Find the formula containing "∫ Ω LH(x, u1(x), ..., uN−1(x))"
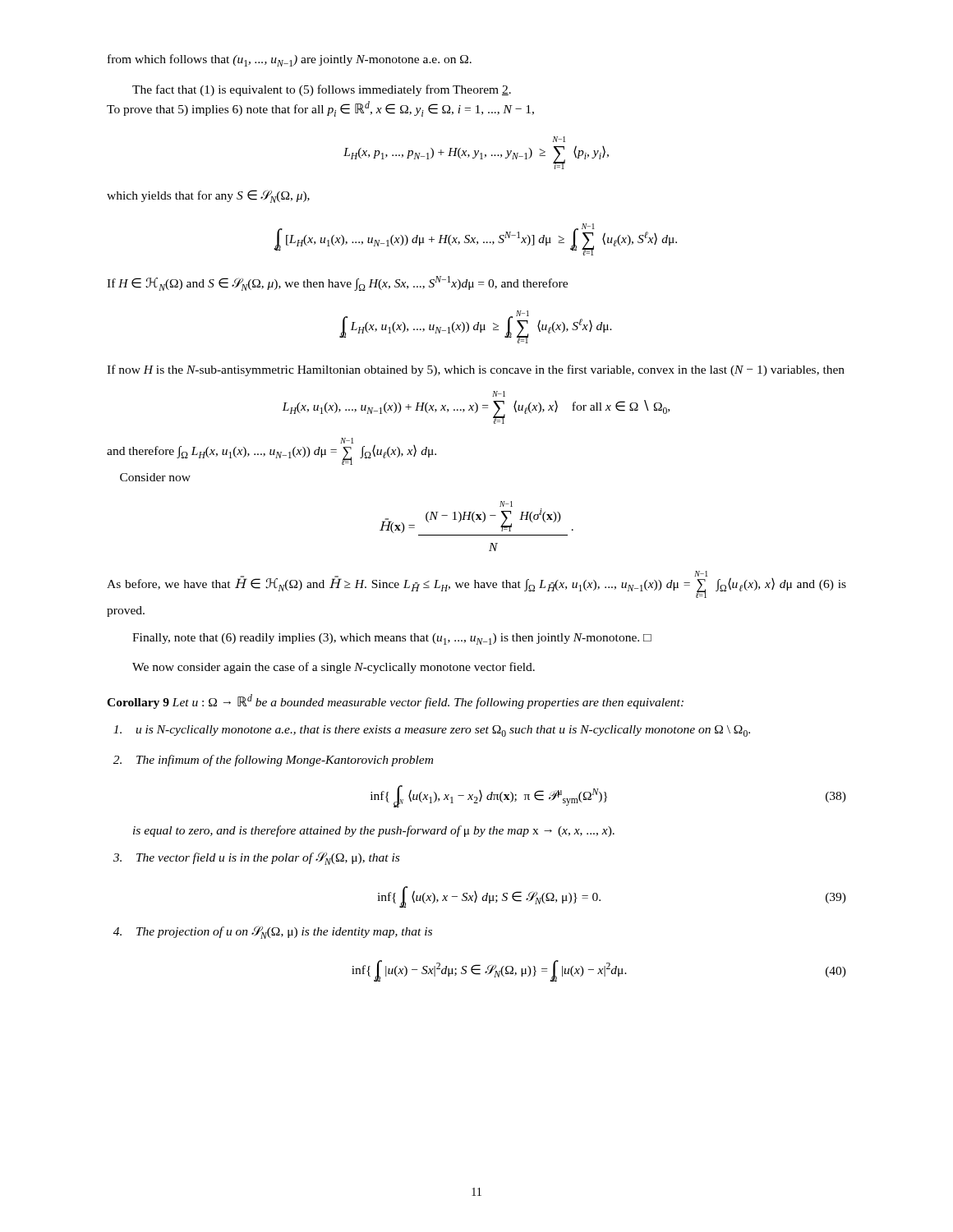Viewport: 953px width, 1232px height. pos(476,327)
